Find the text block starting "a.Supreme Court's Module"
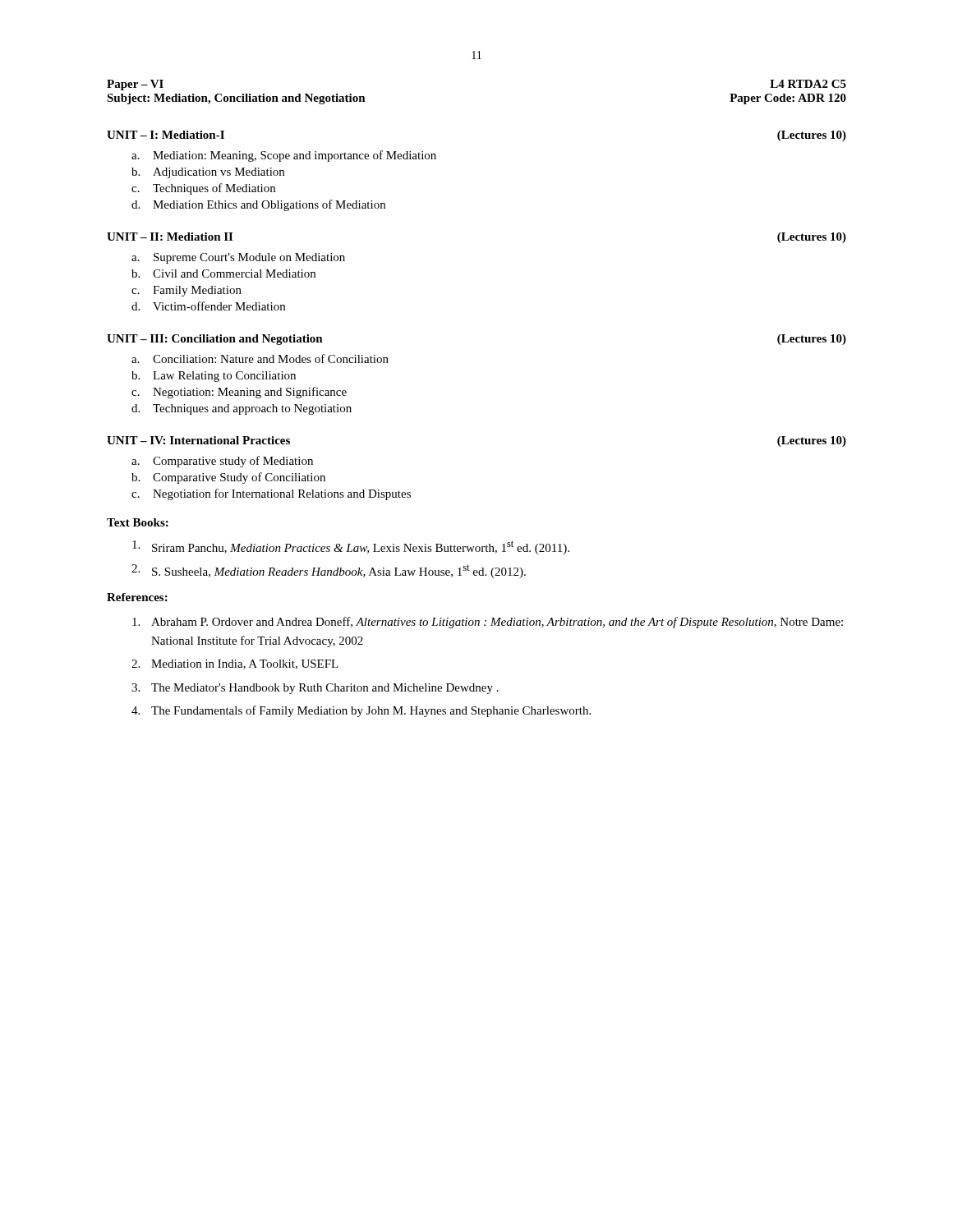Image resolution: width=953 pixels, height=1232 pixels. tap(238, 257)
